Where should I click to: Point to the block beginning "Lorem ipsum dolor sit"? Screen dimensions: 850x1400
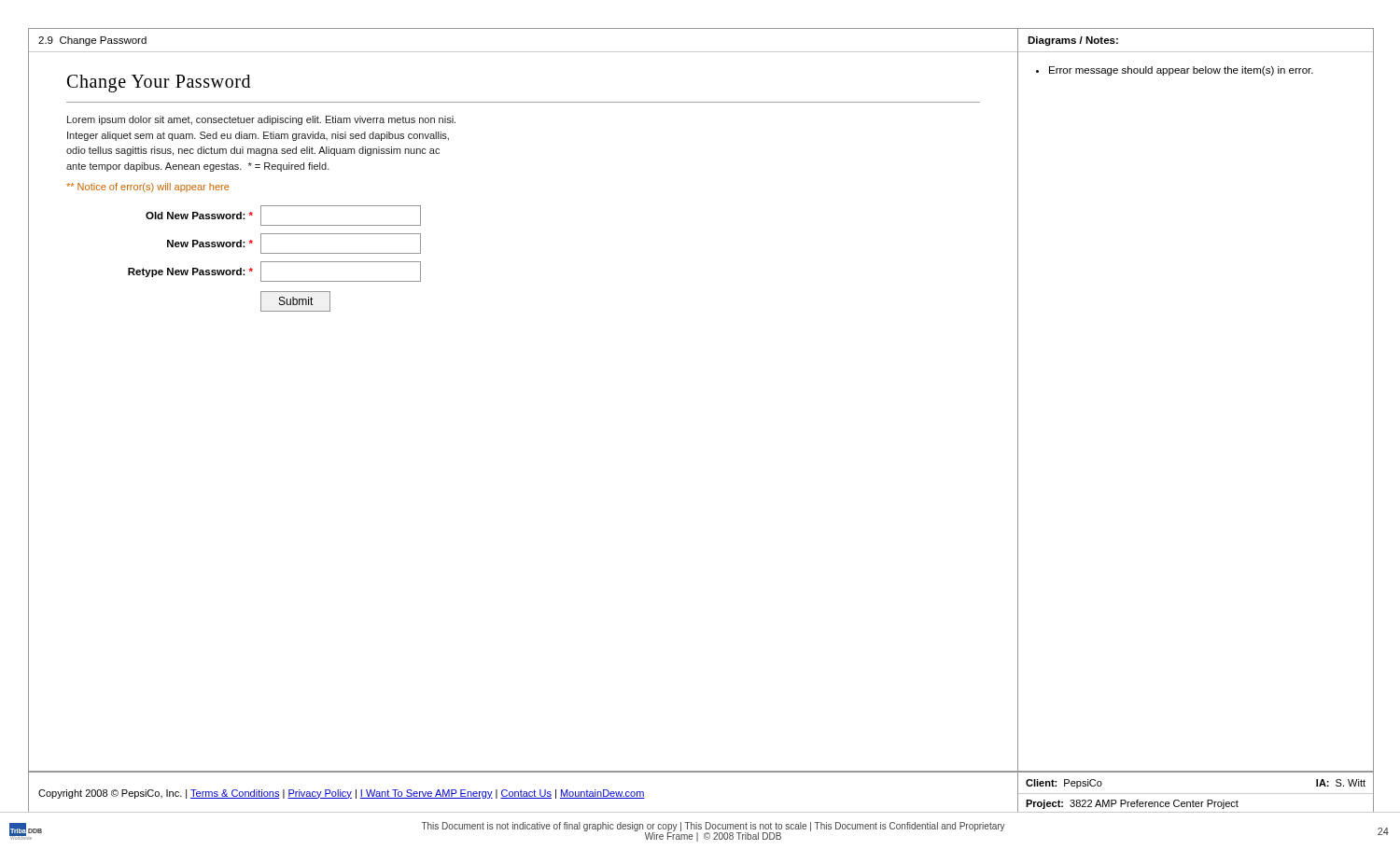point(261,143)
